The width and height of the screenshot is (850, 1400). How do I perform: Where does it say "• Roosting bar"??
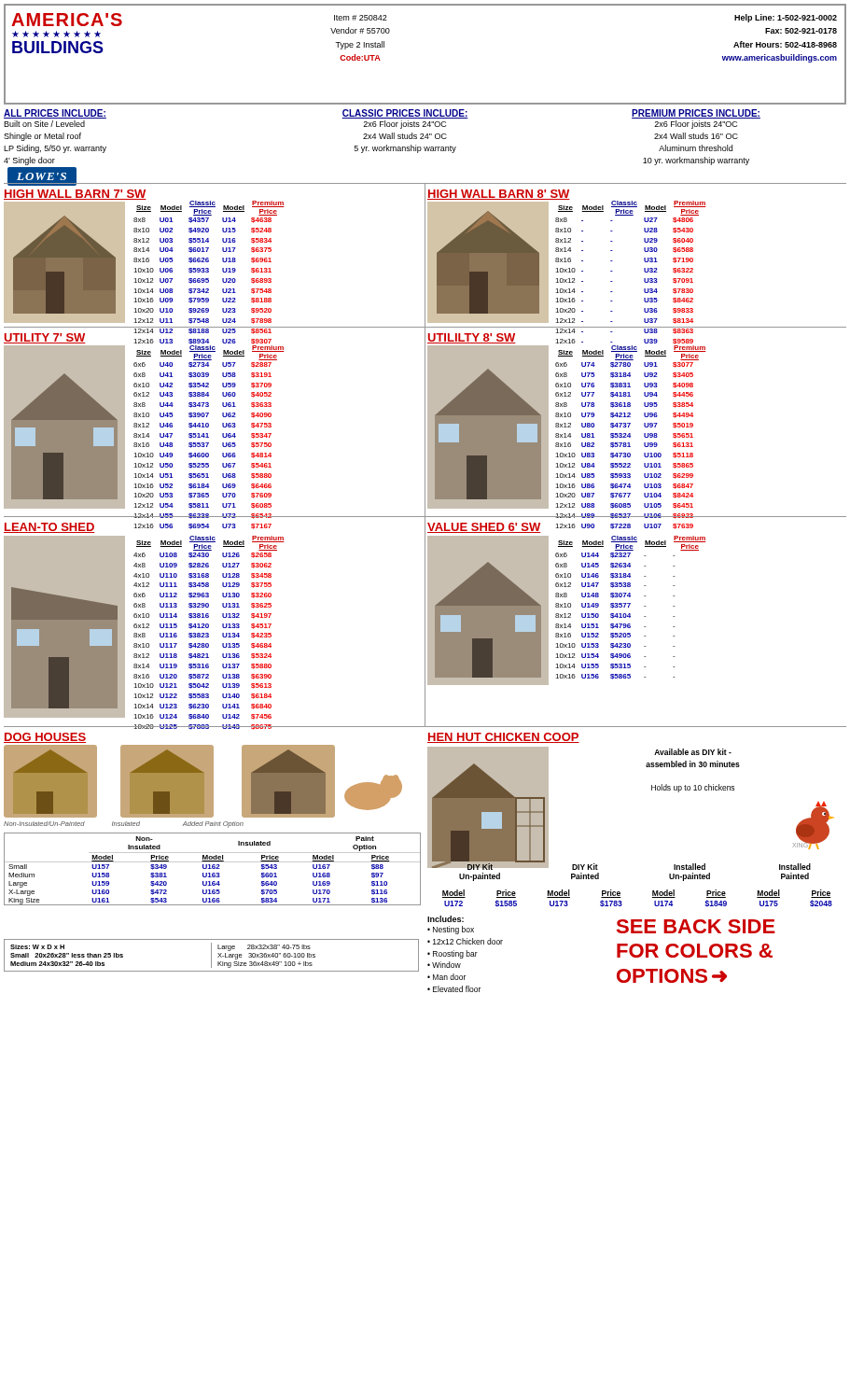(452, 953)
